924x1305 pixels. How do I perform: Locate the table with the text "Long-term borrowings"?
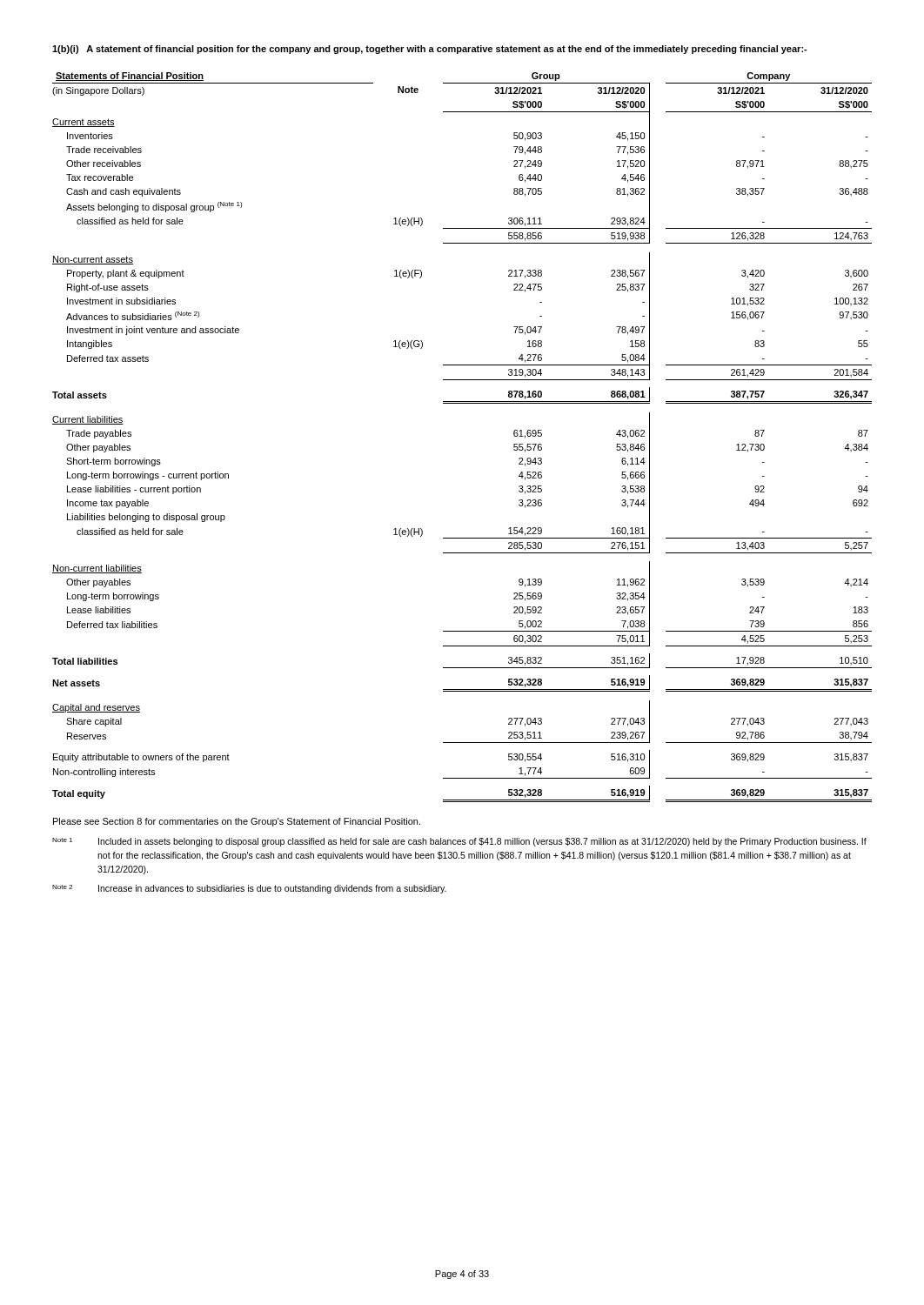pos(462,435)
